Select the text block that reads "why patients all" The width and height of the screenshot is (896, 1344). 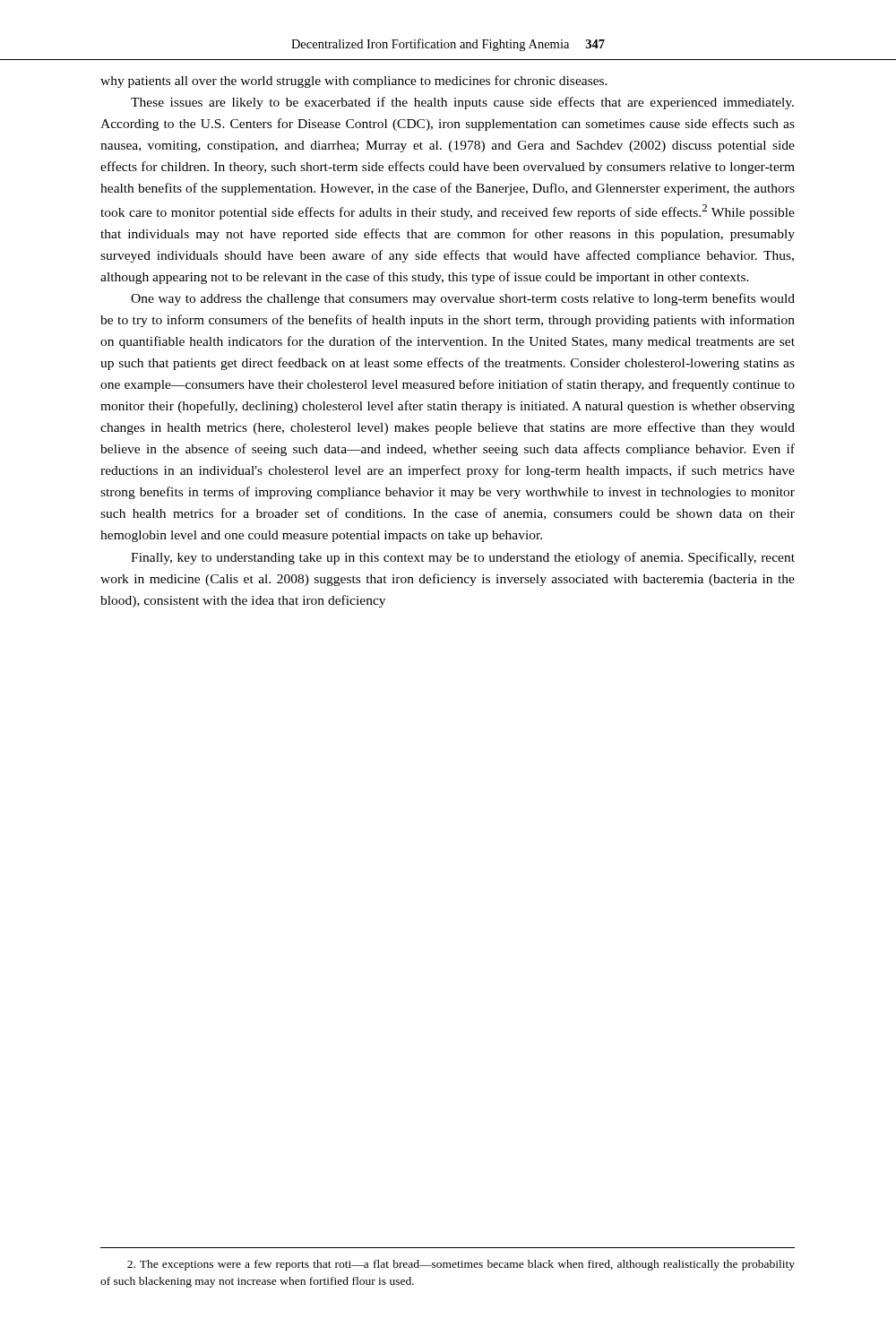(x=448, y=340)
